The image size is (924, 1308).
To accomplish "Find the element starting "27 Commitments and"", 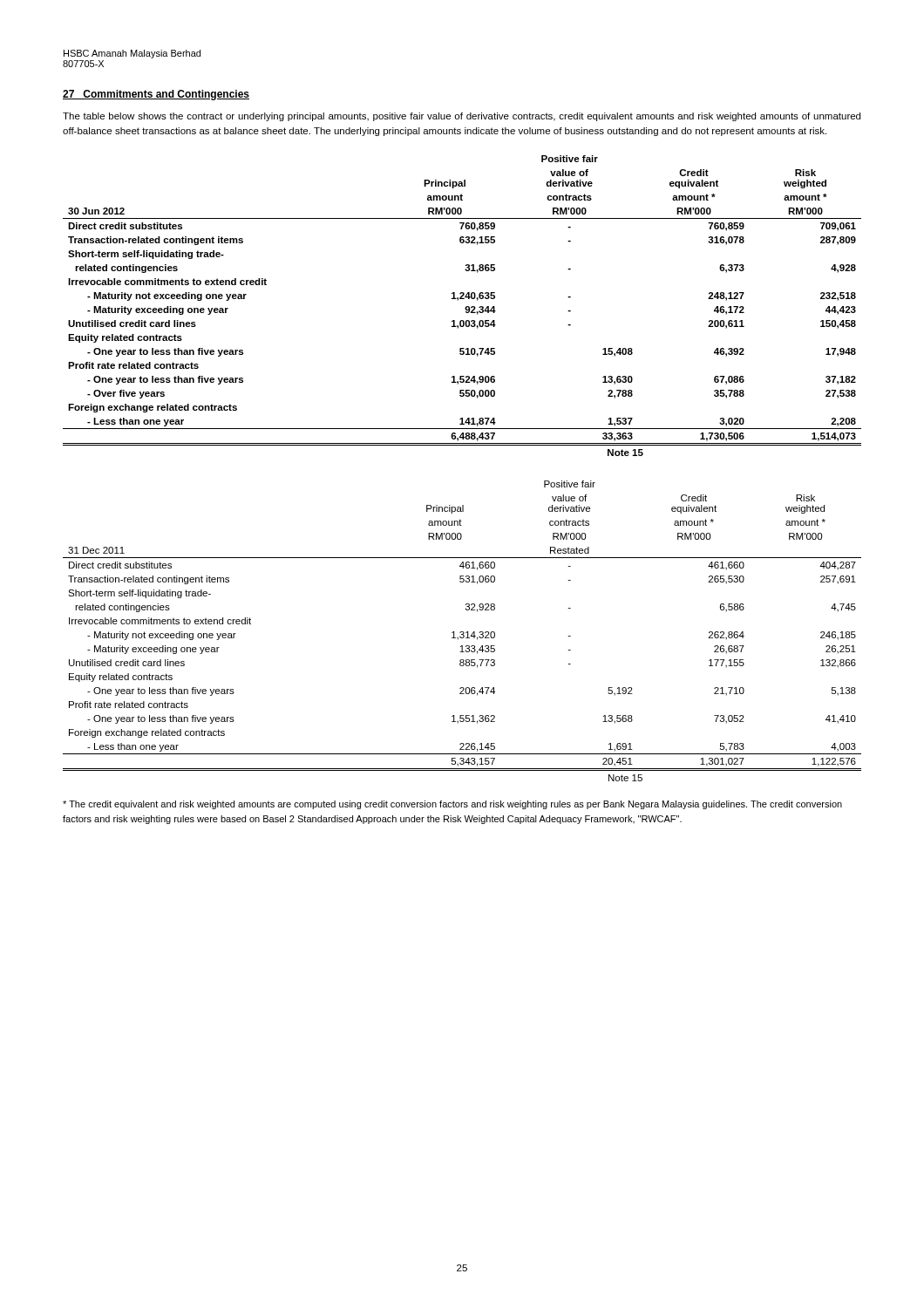I will coord(156,94).
